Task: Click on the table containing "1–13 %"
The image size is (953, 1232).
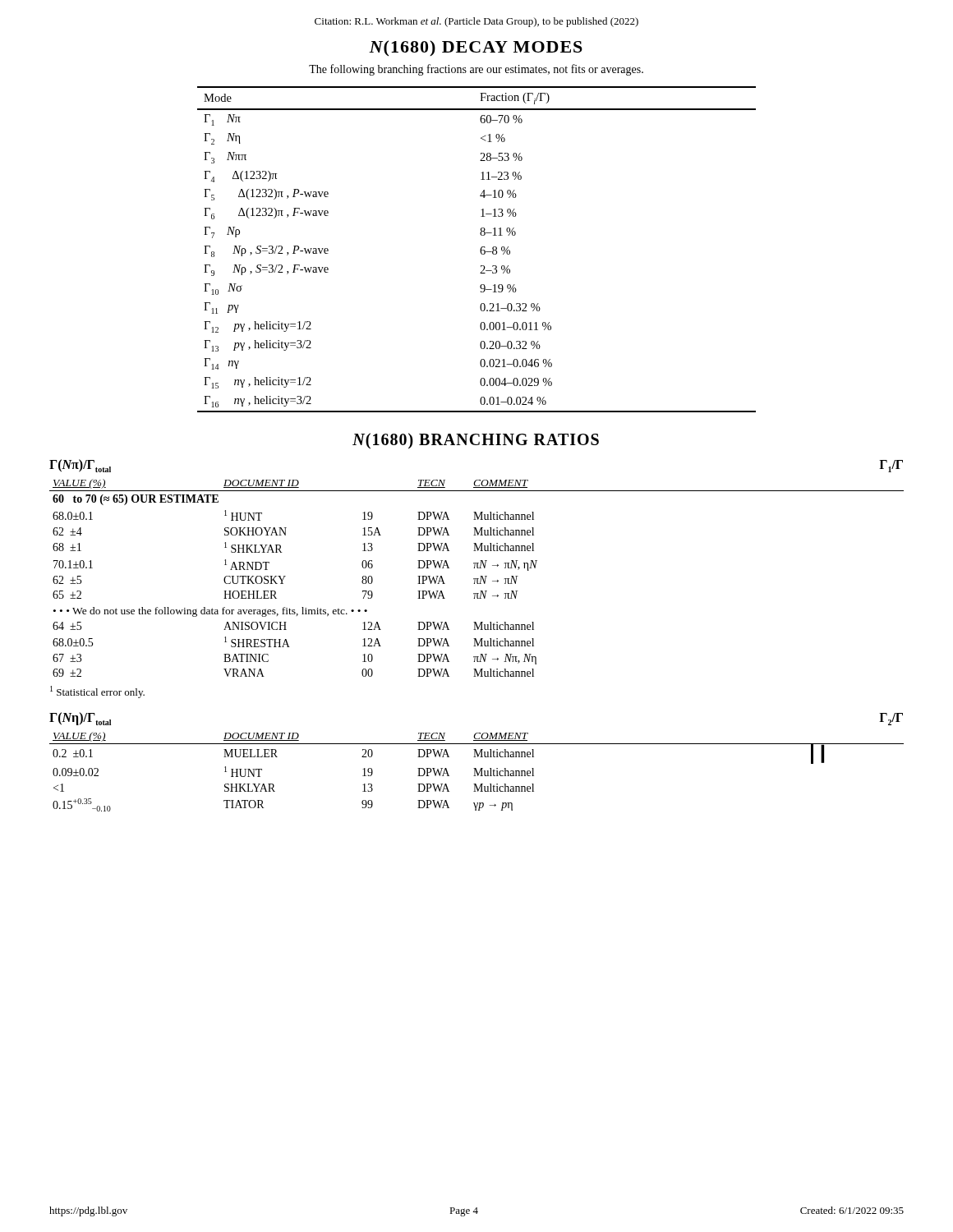Action: 476,249
